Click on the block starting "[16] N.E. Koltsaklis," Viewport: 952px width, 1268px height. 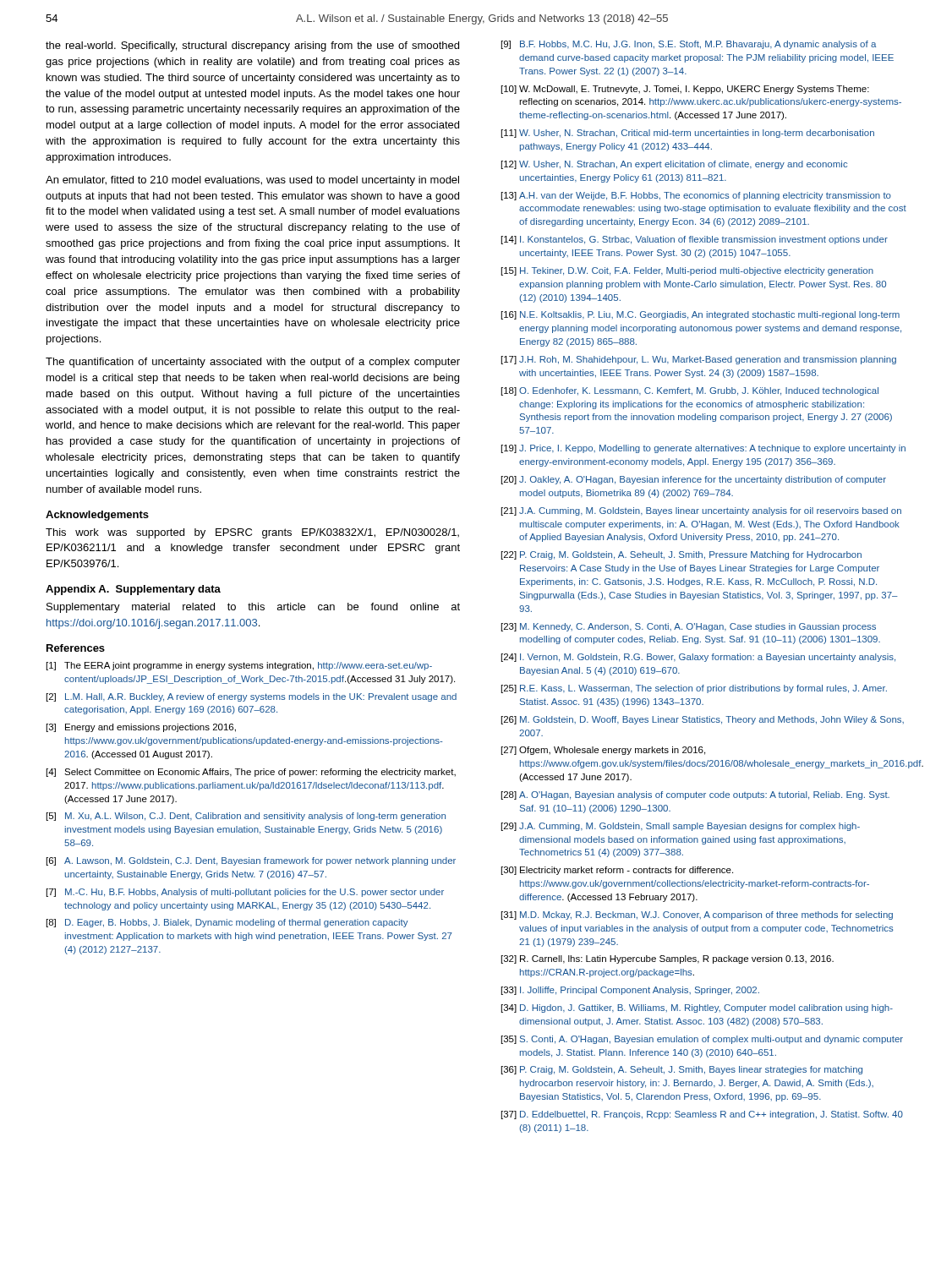tap(703, 329)
